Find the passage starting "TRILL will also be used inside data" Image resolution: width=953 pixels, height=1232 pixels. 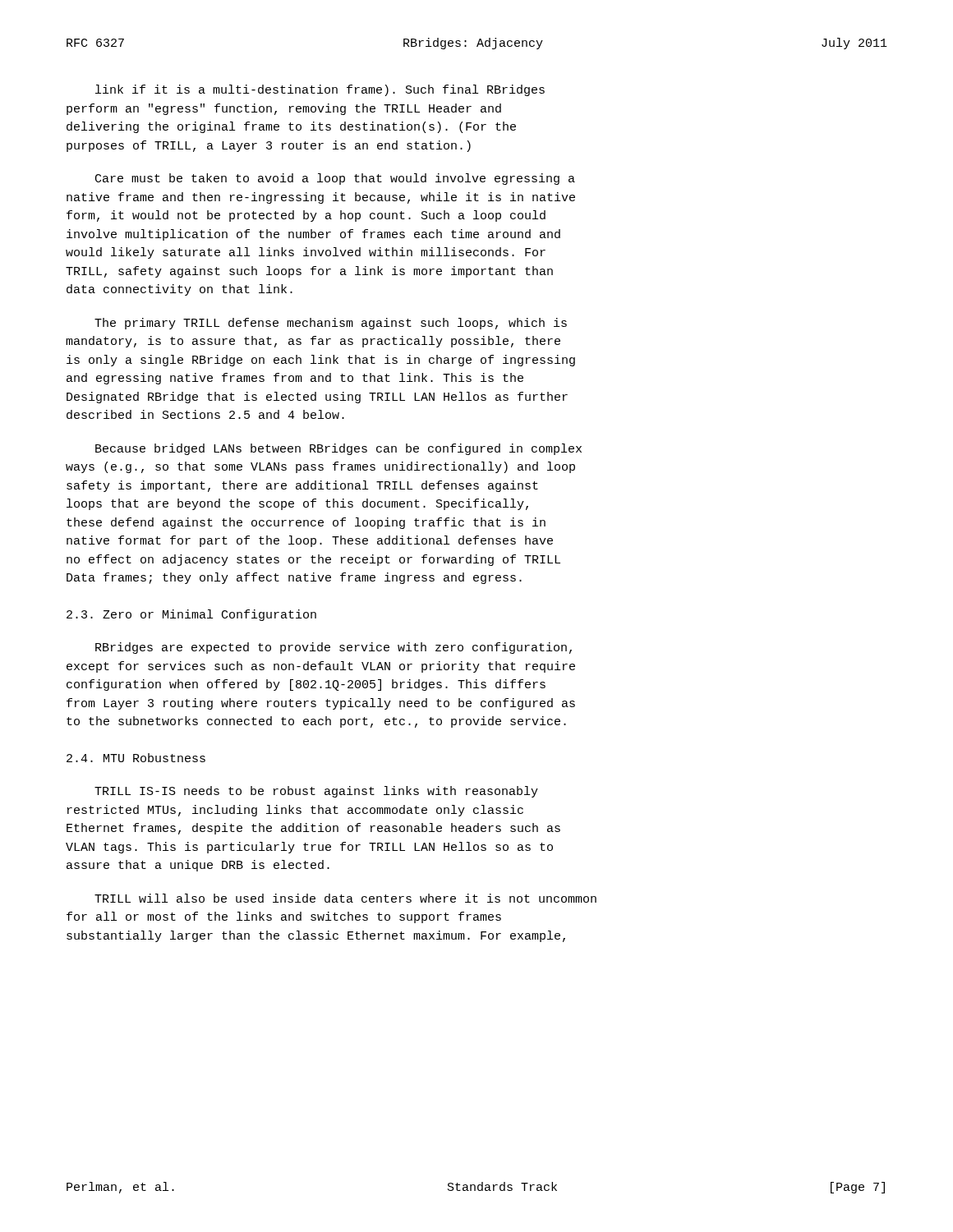point(332,918)
